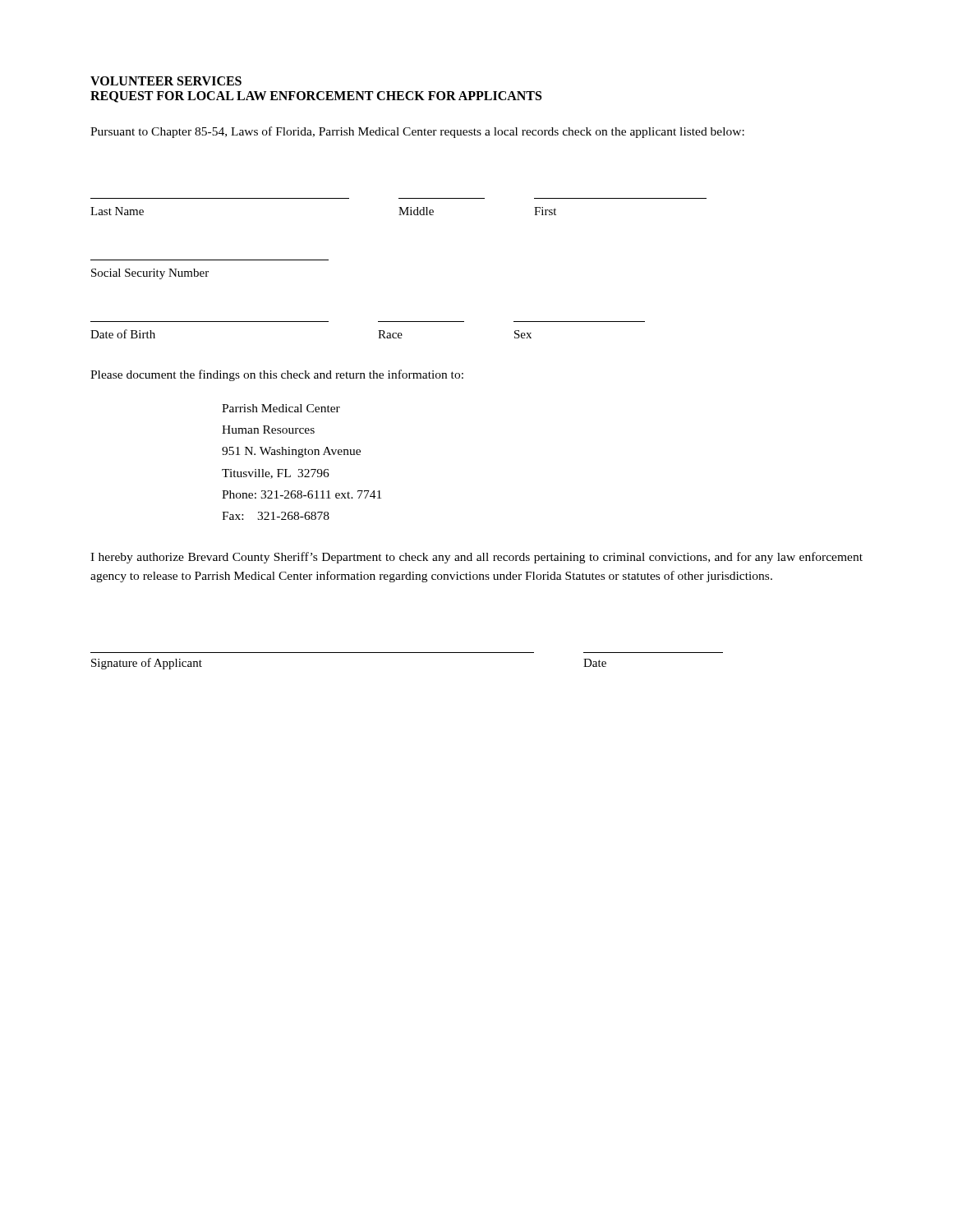
Task: Point to the text starting "VOLUNTEER SERVICESREQUEST FOR LOCAL LAW ENFORCEMENT"
Action: [316, 88]
